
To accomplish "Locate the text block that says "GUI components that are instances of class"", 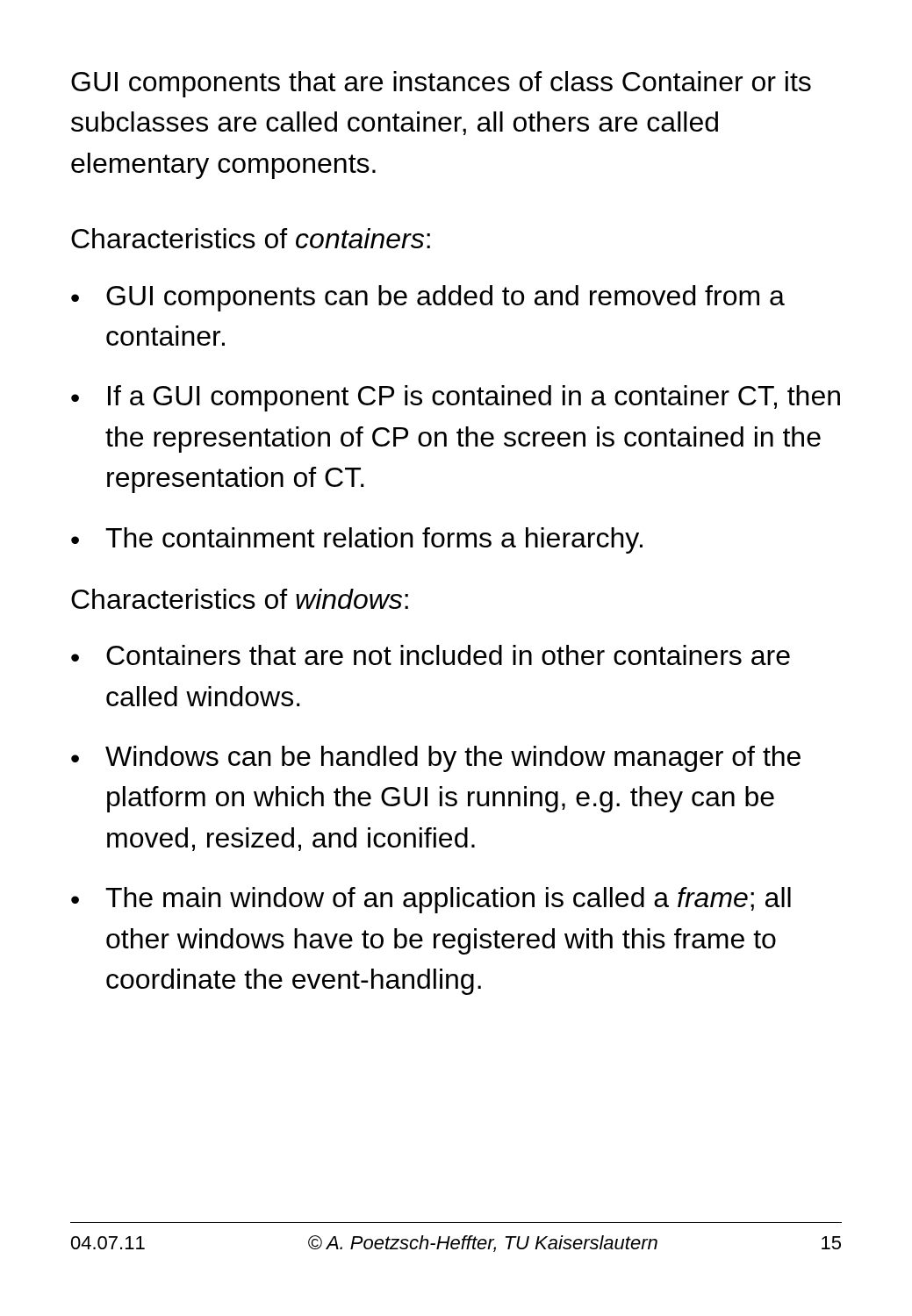I will coord(441,122).
